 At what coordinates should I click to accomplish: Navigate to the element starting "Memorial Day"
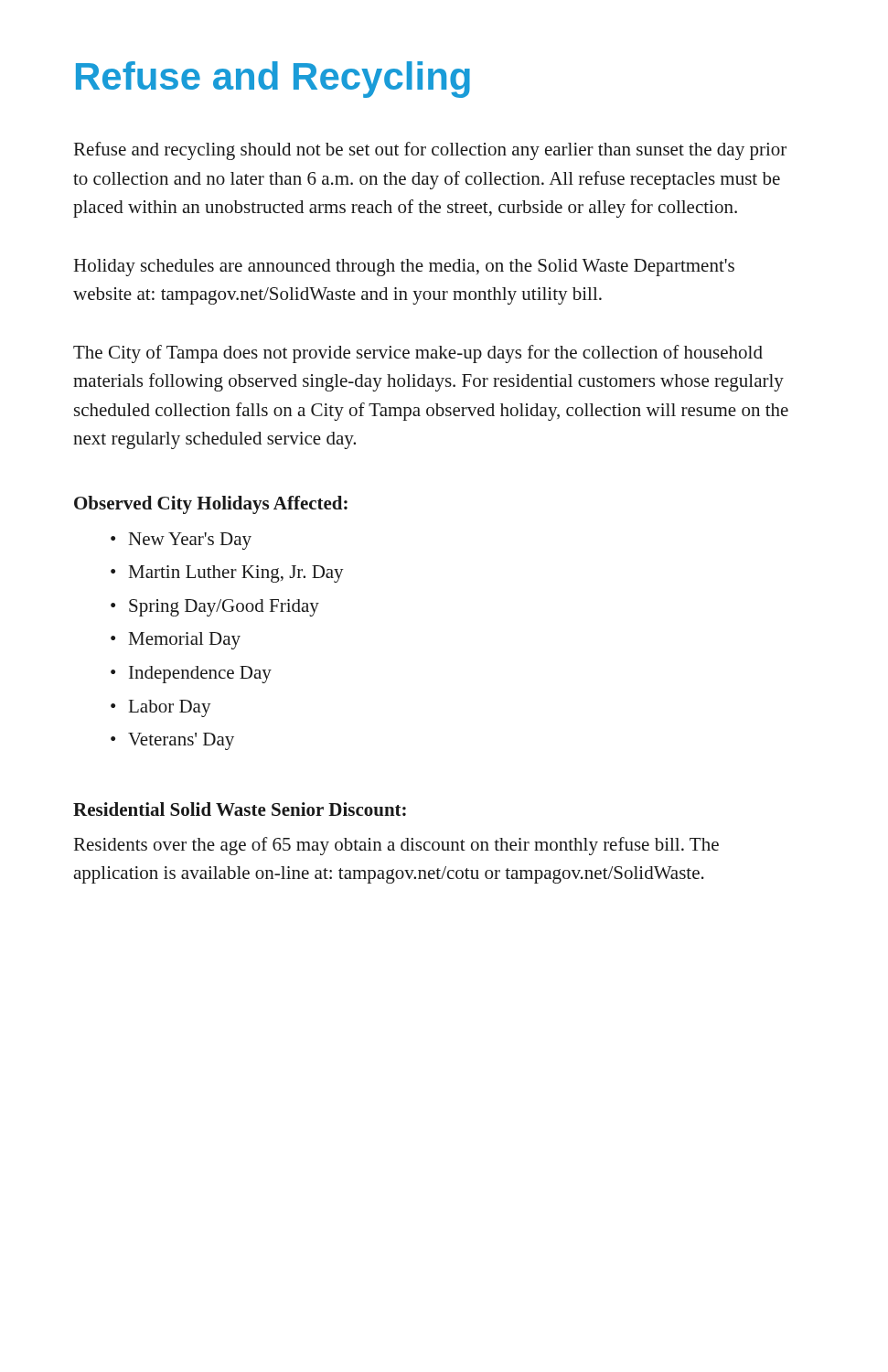pos(176,641)
